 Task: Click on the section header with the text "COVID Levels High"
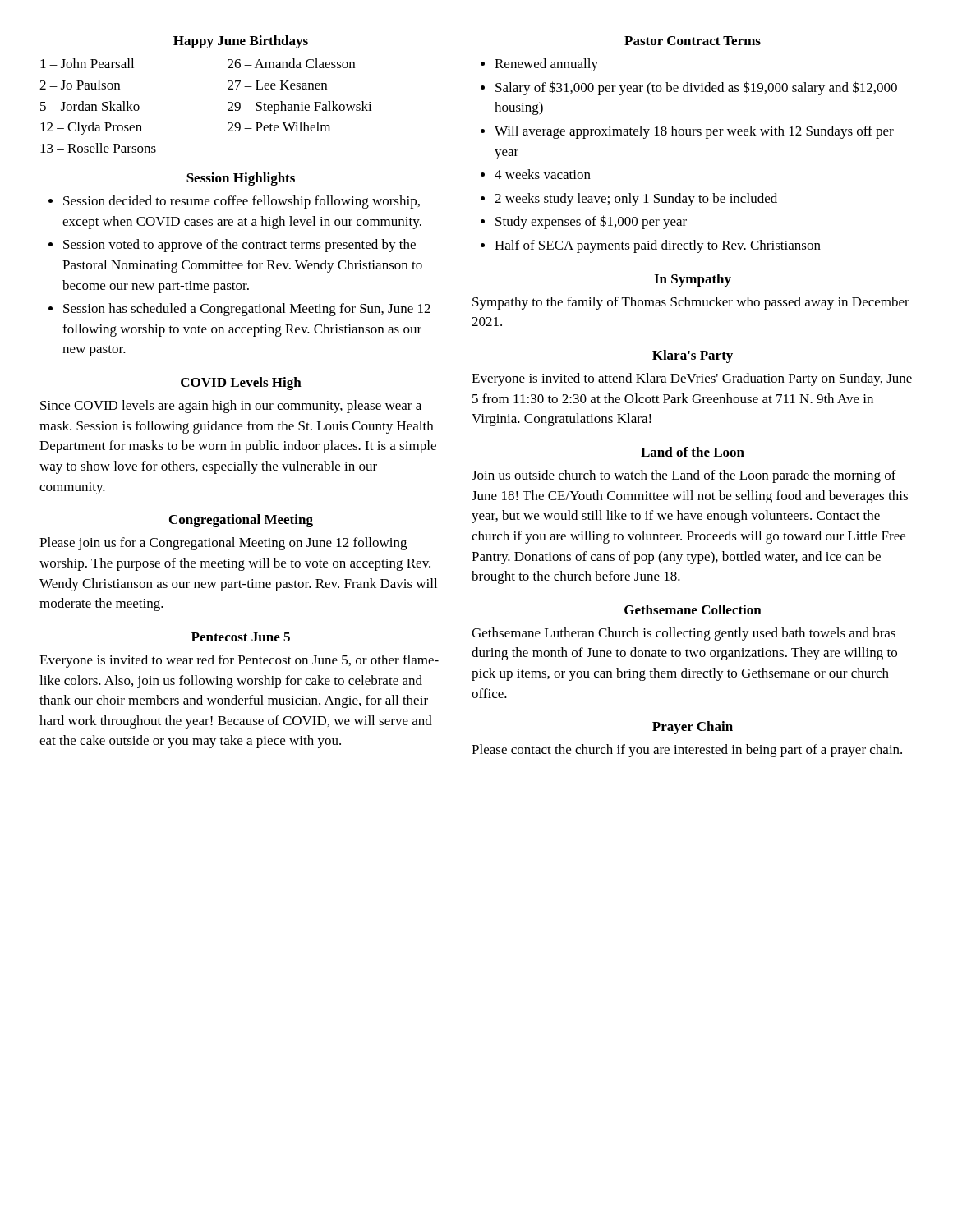pyautogui.click(x=241, y=382)
